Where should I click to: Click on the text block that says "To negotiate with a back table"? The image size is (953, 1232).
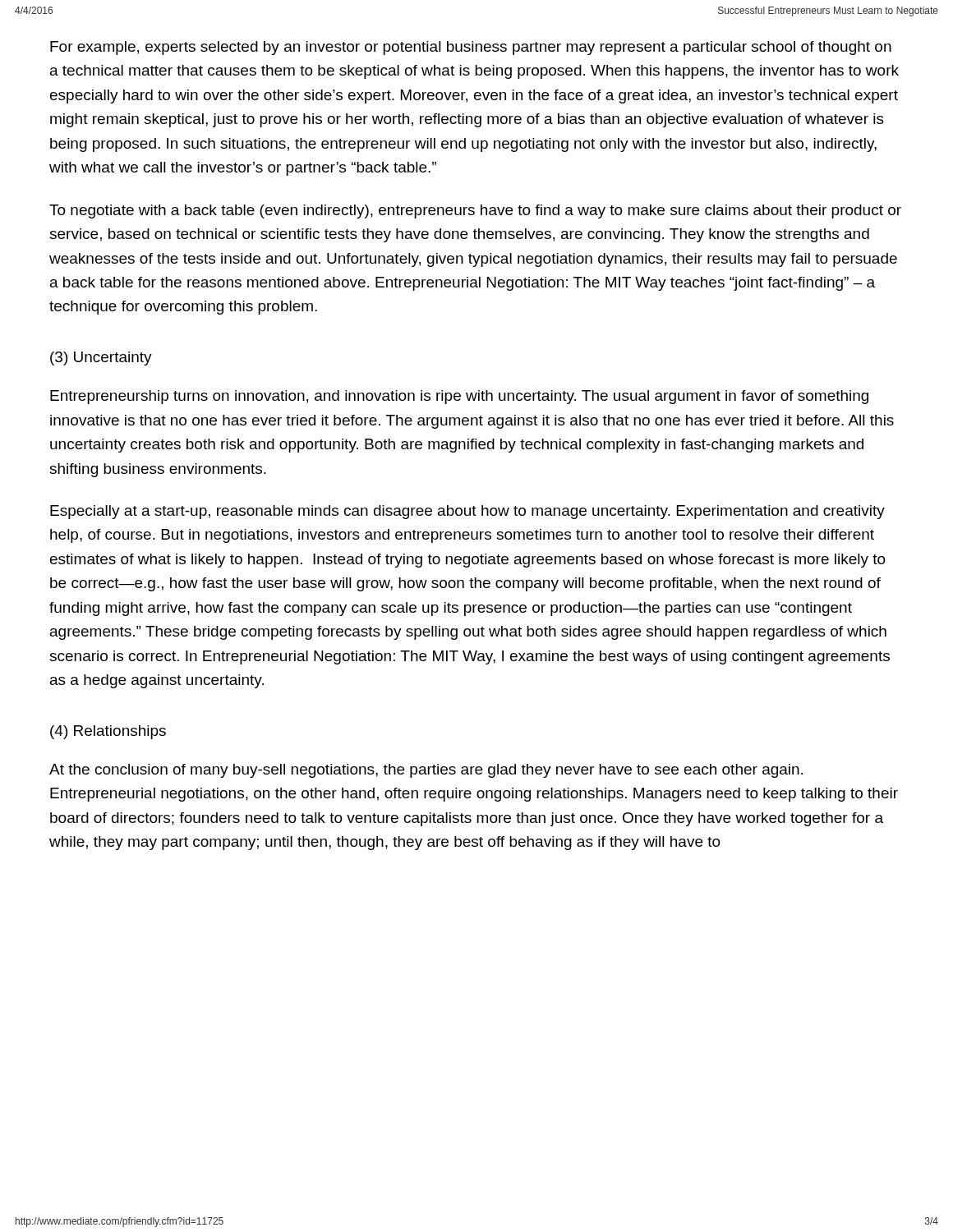click(476, 258)
